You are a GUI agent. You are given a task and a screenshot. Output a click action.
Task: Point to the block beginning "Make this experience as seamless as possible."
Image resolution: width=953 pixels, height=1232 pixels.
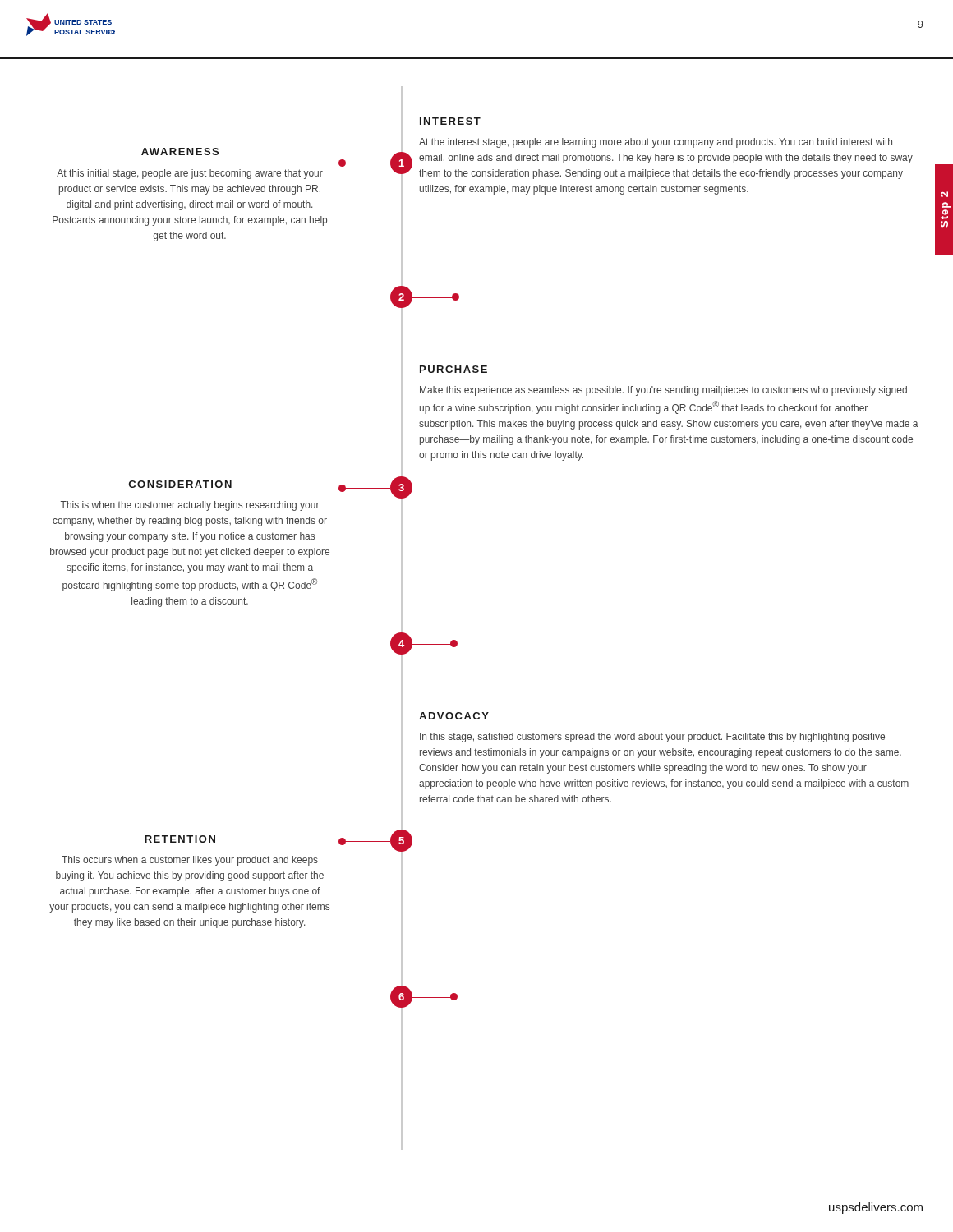[670, 423]
